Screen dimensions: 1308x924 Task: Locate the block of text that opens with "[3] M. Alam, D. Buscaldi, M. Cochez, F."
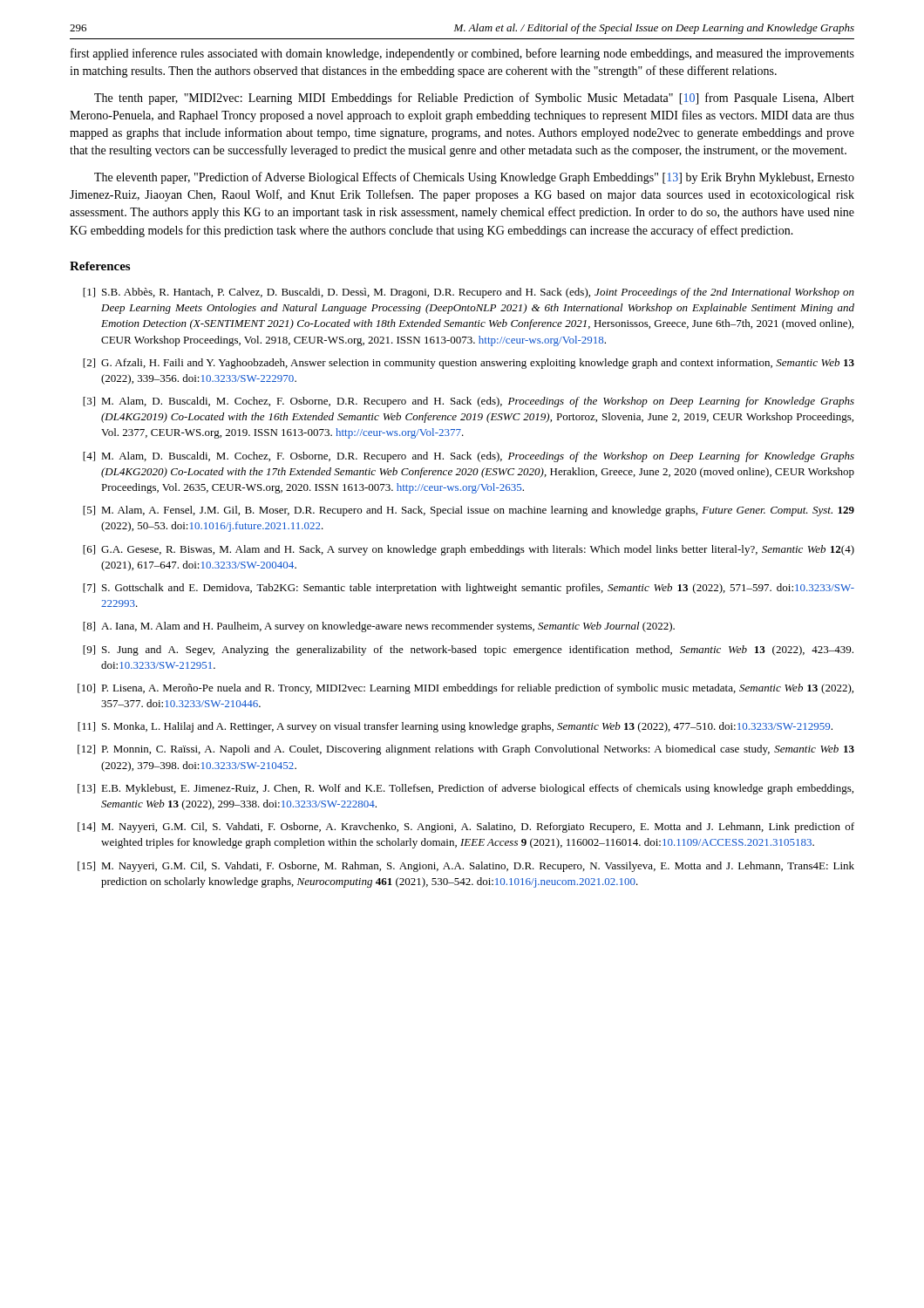coord(462,417)
